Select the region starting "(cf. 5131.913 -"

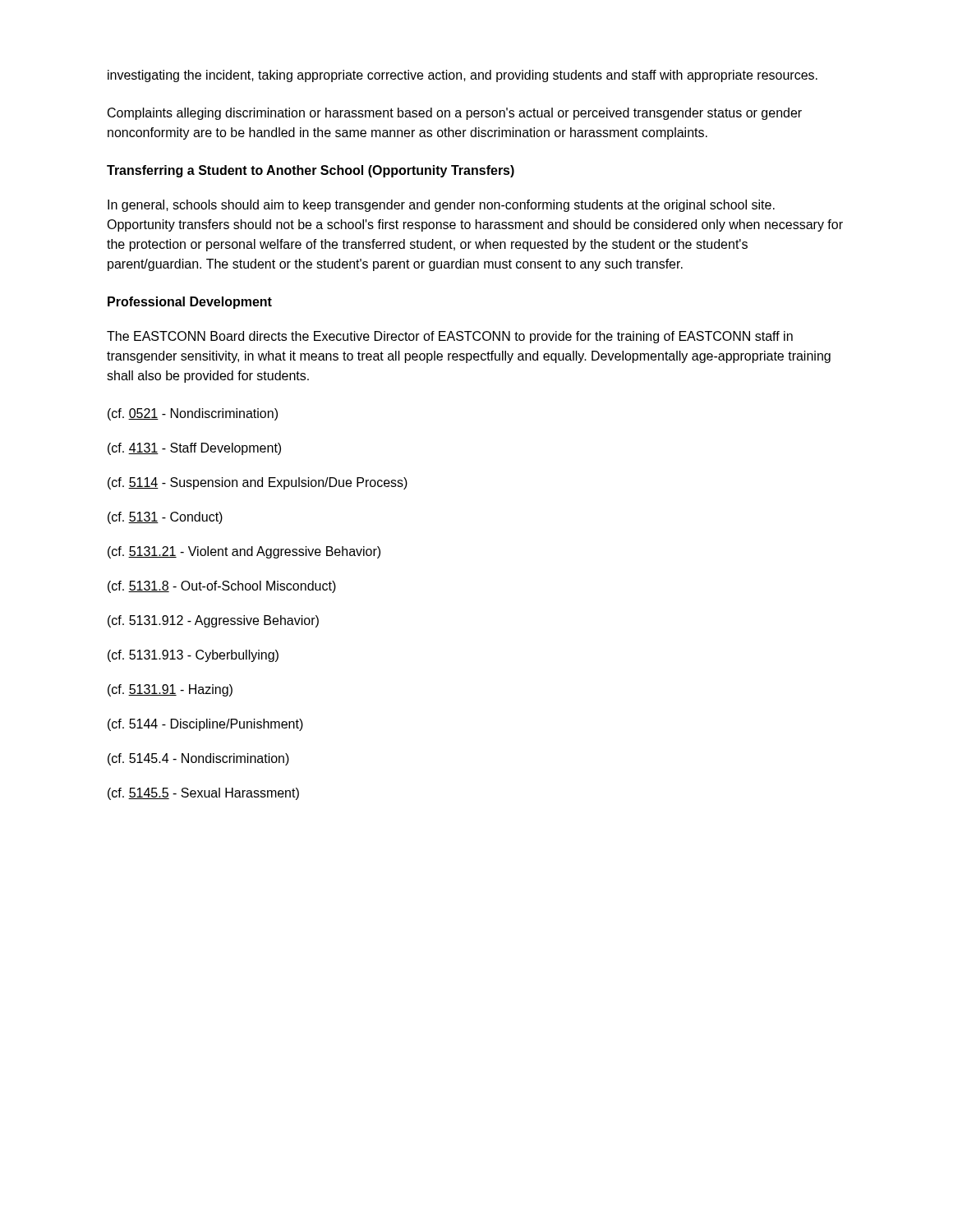(x=193, y=655)
